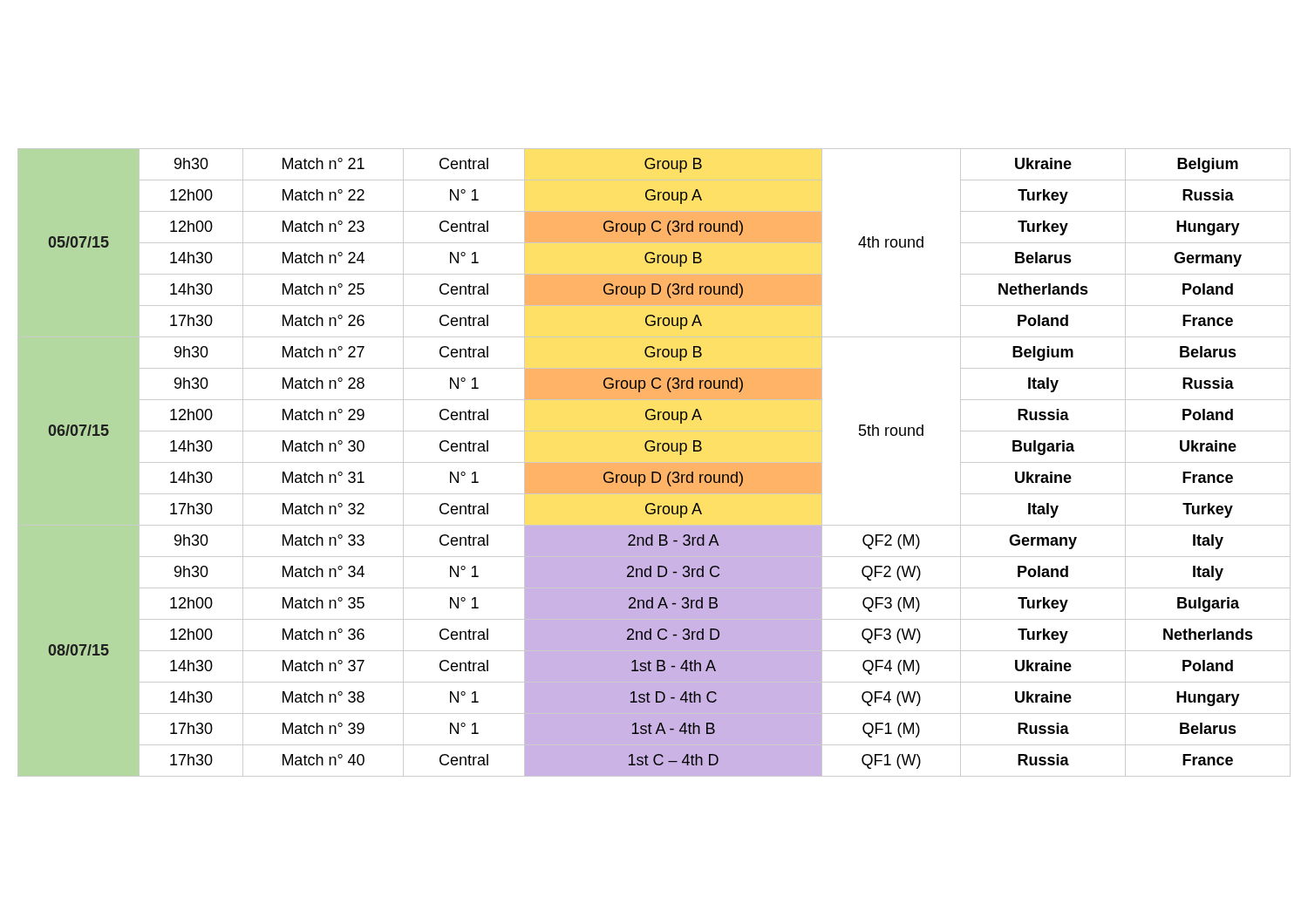Viewport: 1308px width, 924px height.
Task: Find the table that mentions "QF3 (M)"
Action: [654, 462]
